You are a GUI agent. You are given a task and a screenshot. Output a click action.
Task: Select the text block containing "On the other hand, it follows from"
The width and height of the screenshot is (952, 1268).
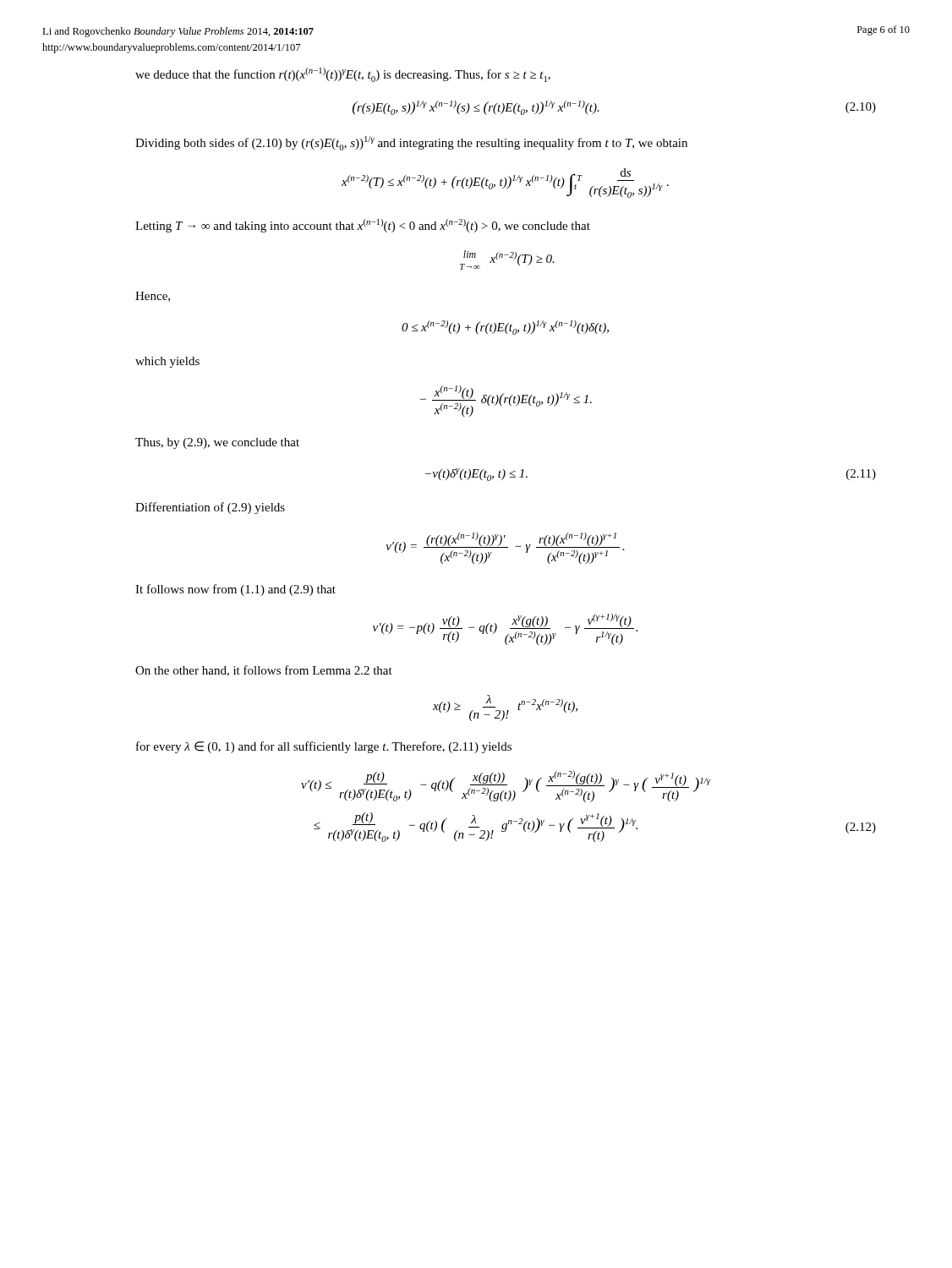264,671
